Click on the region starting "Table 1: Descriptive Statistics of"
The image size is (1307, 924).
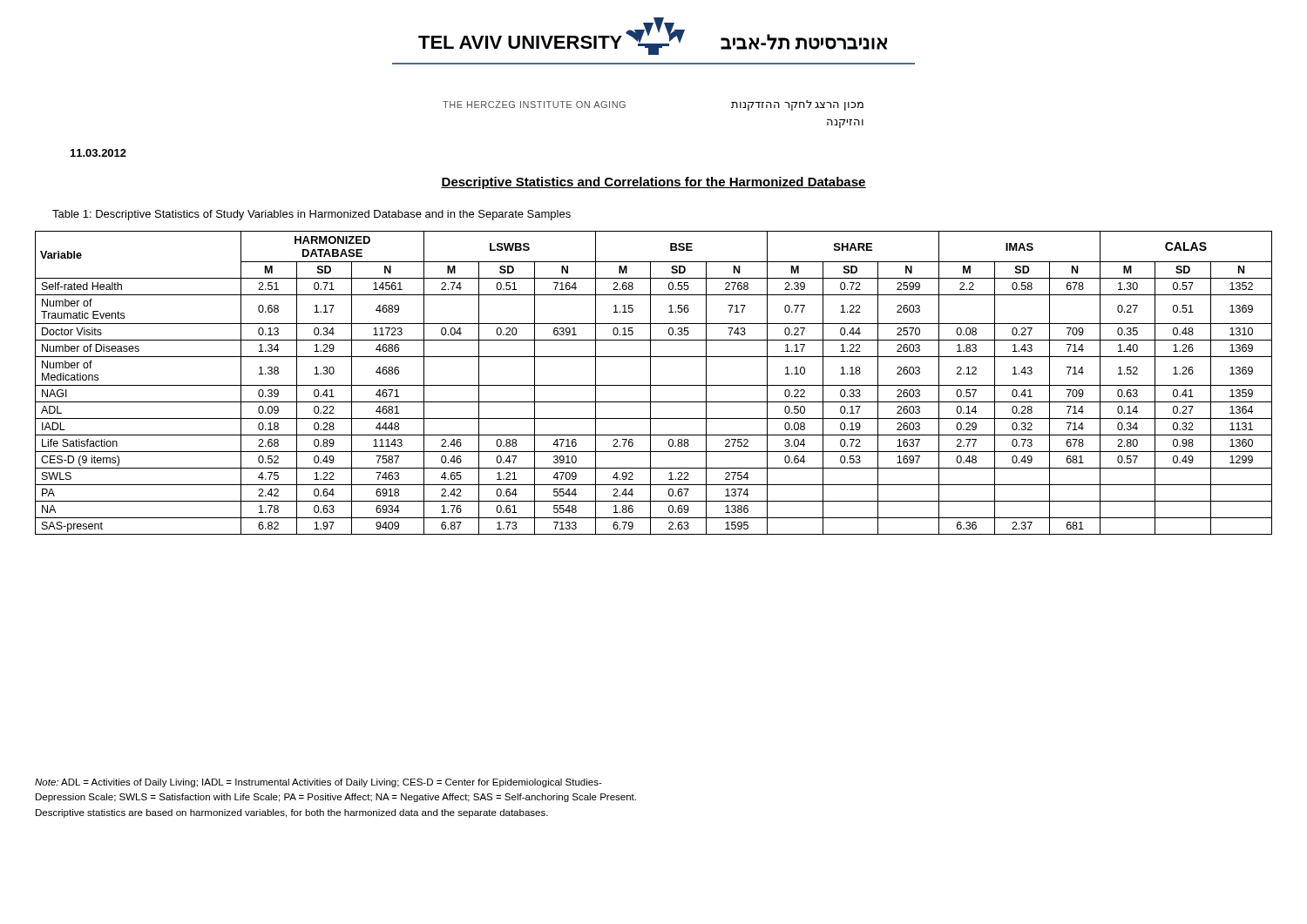tap(312, 214)
